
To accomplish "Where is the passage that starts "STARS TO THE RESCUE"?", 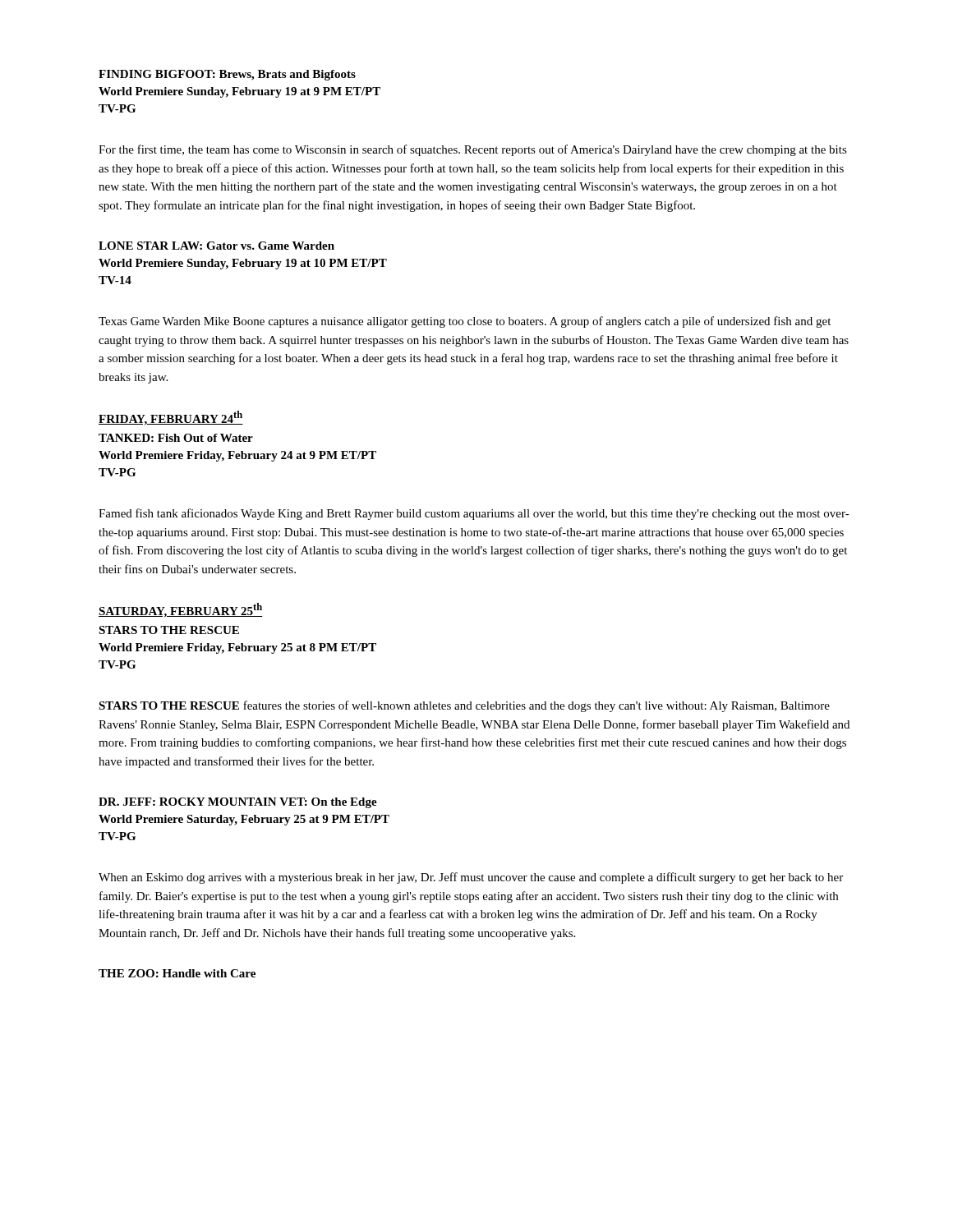I will [476, 733].
